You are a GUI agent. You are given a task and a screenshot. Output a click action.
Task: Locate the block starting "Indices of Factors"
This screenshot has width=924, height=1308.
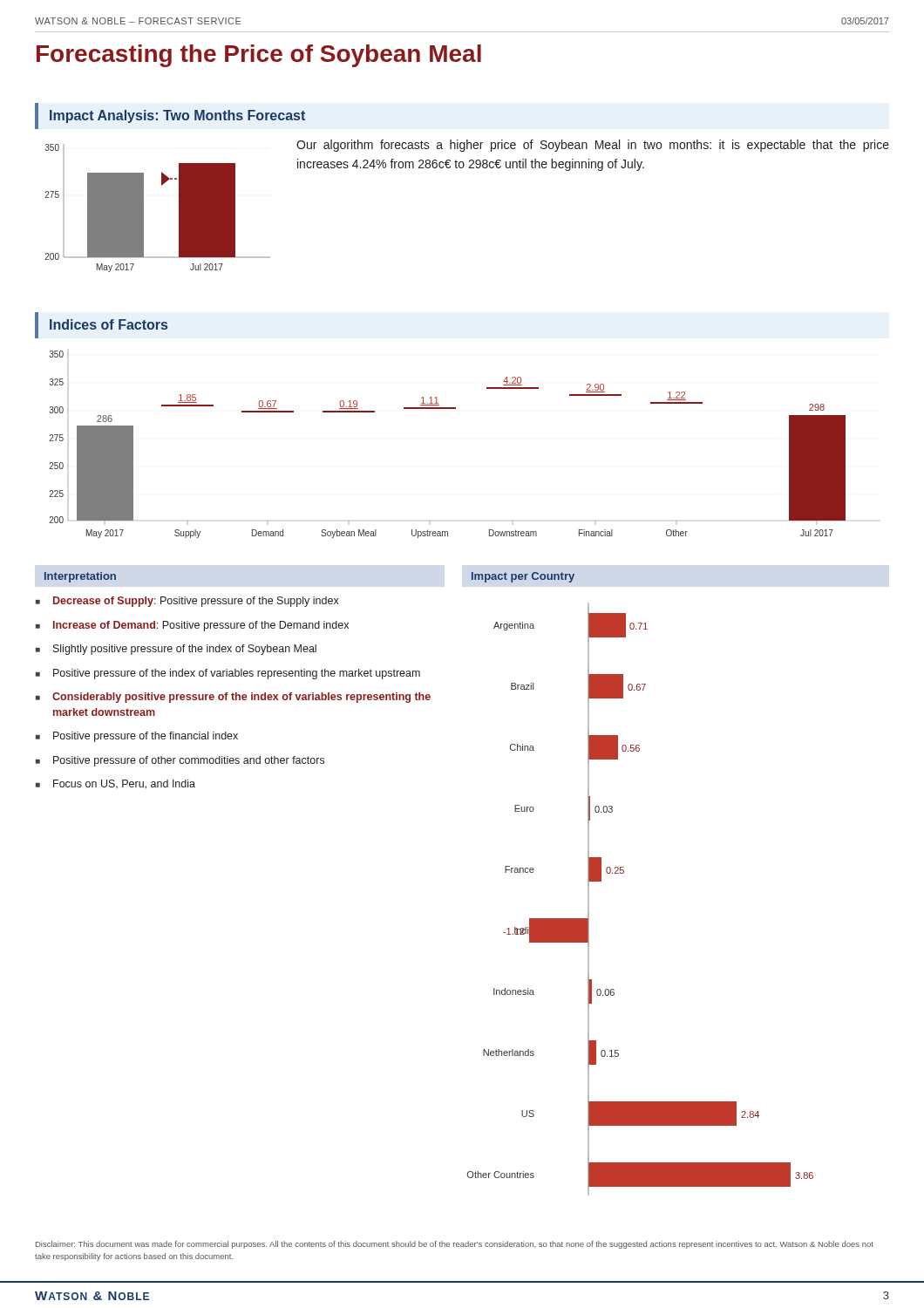101,325
